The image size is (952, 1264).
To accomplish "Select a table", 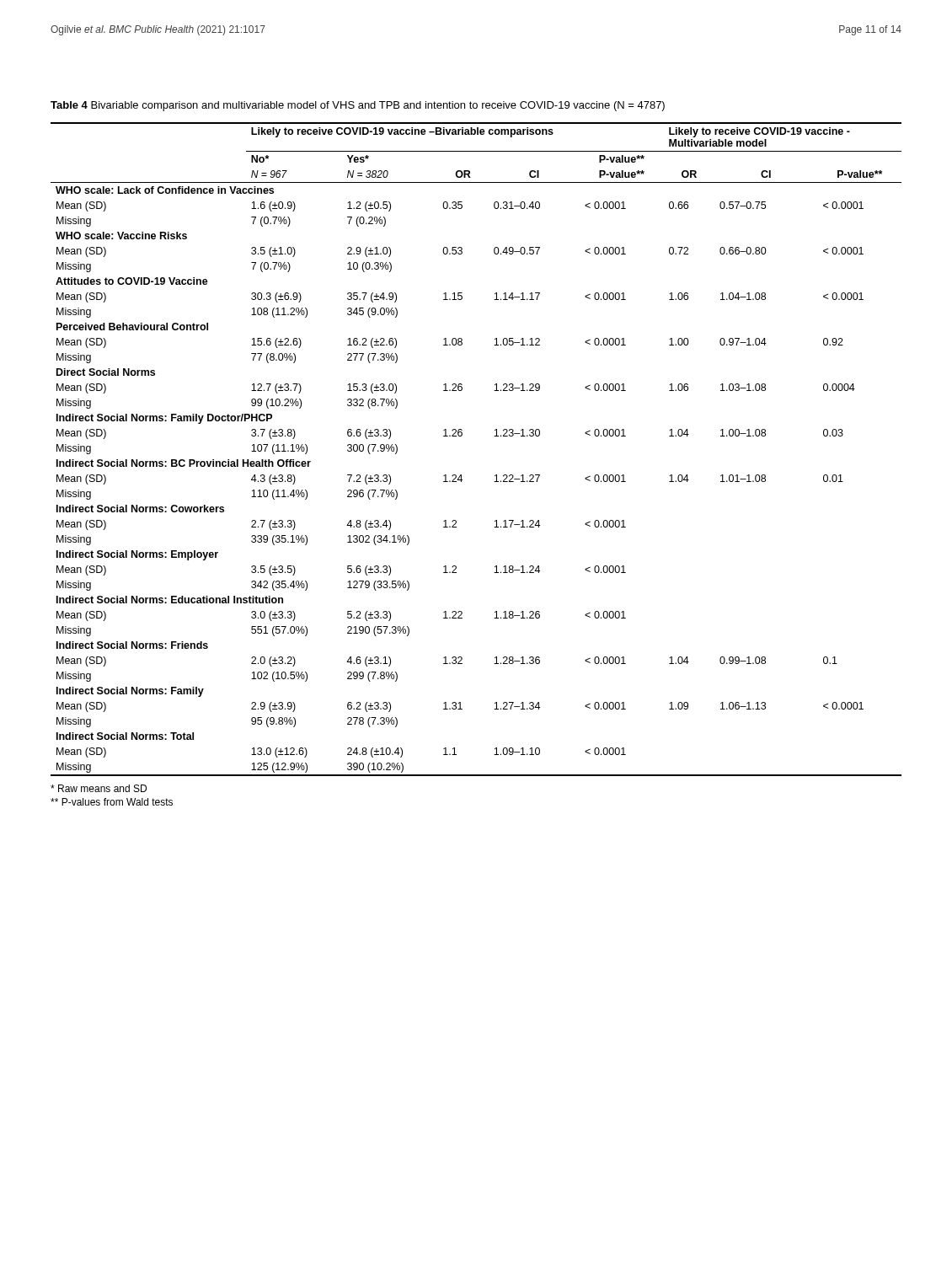I will coord(476,449).
